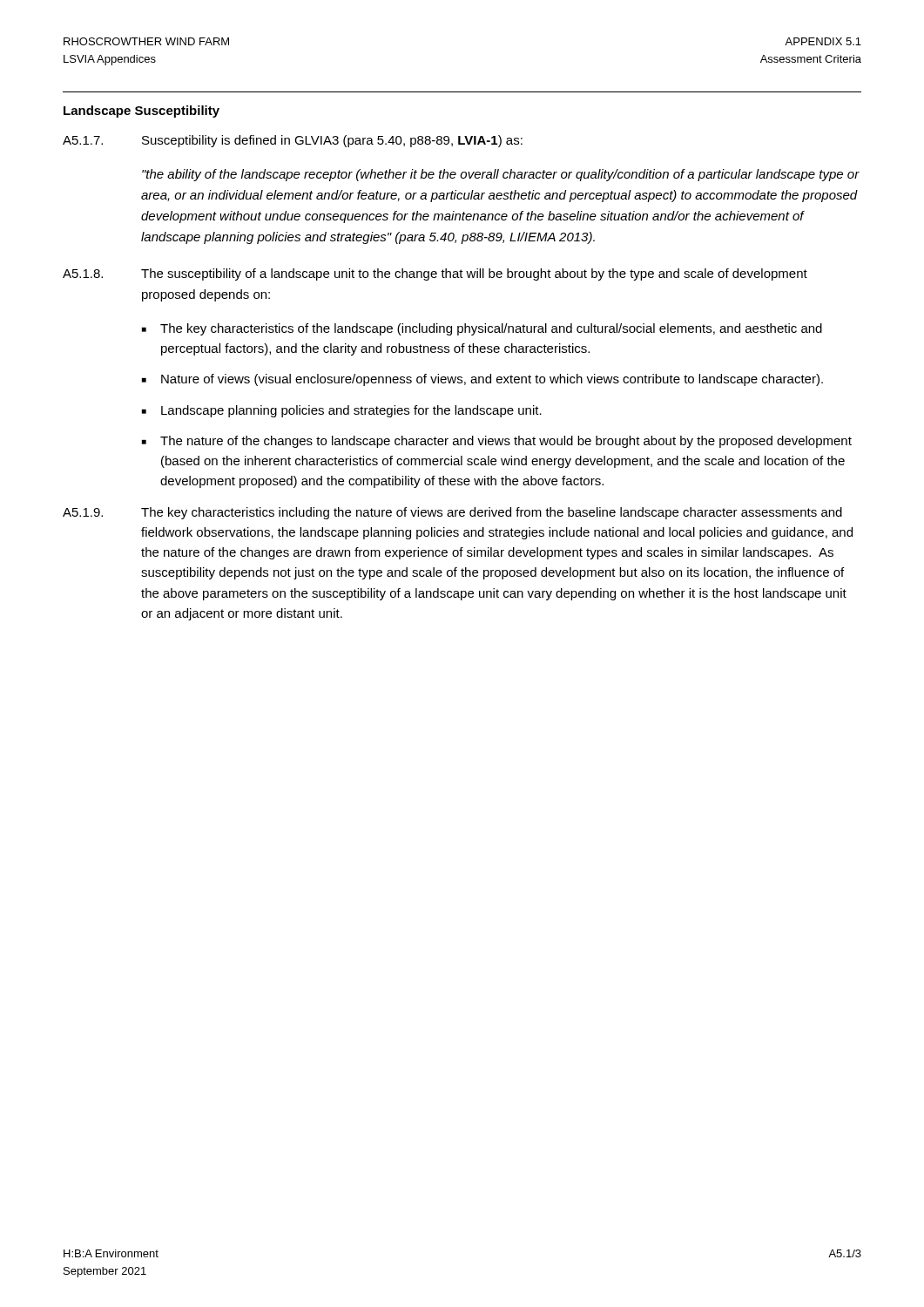
Task: Click on the list item that says "■ Landscape planning policies and strategies for the"
Action: (501, 410)
